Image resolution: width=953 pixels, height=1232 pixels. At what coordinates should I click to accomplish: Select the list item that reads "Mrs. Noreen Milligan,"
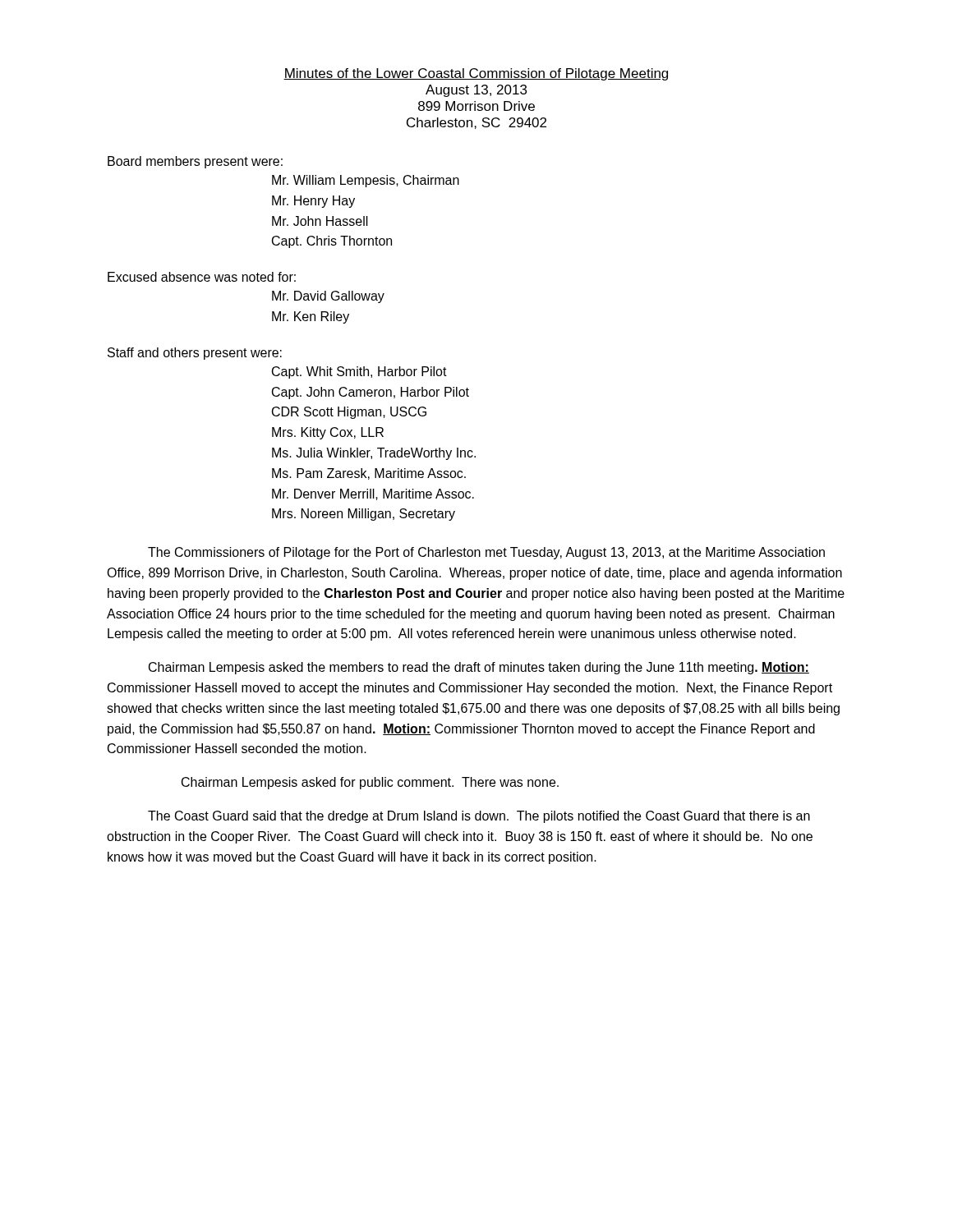coord(363,514)
